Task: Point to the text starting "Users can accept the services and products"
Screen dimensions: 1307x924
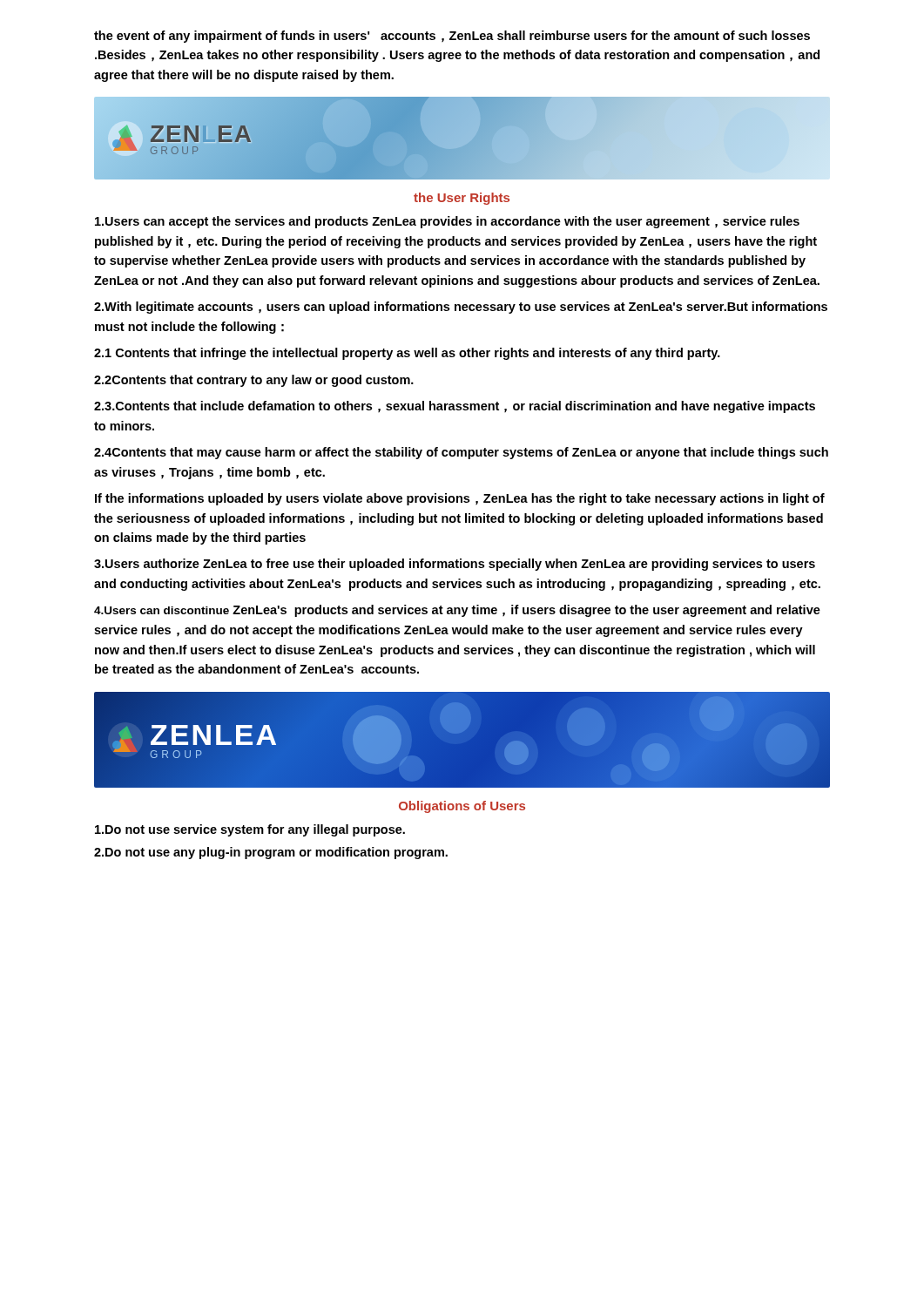Action: (457, 251)
